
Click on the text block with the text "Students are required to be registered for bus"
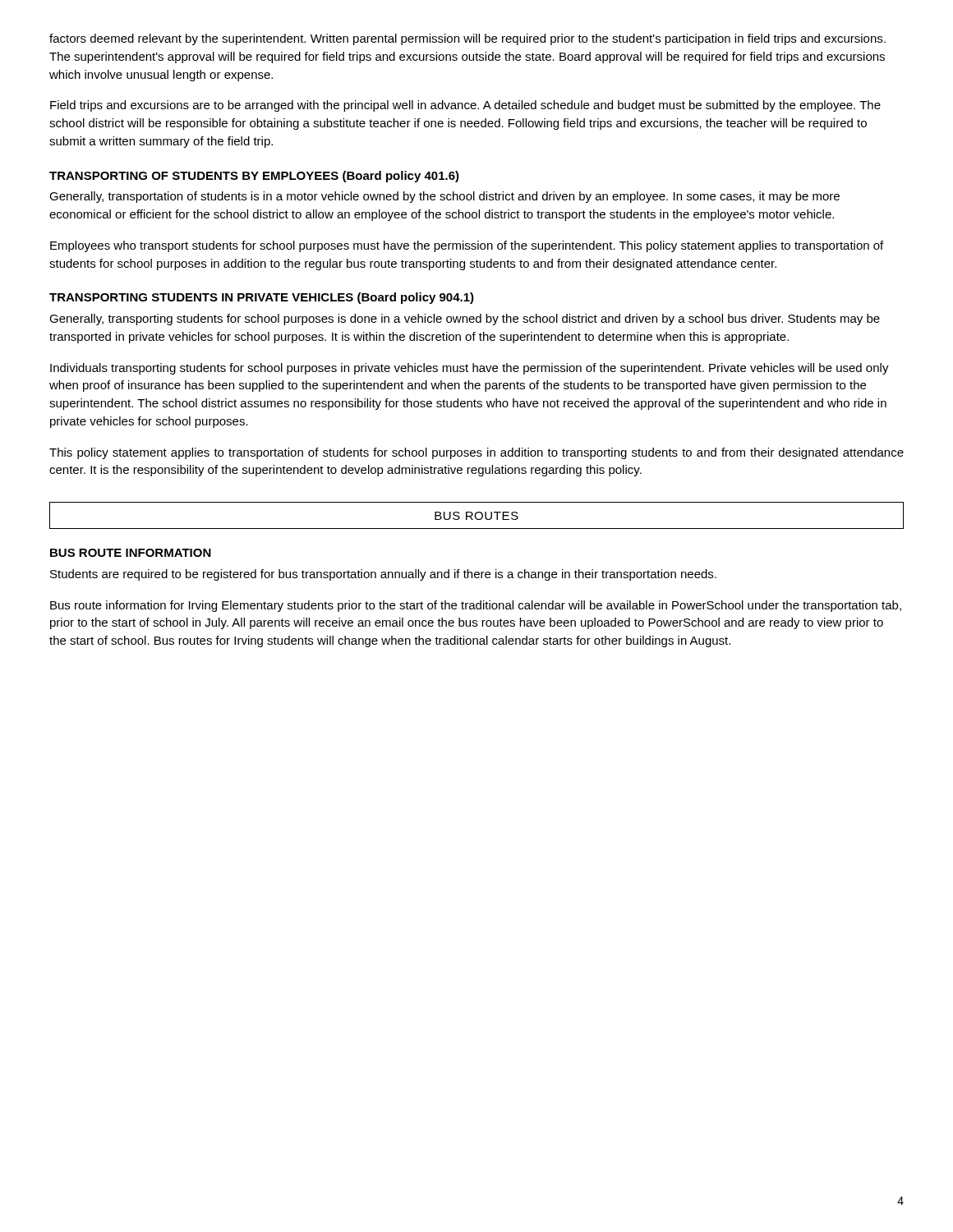[x=476, y=574]
